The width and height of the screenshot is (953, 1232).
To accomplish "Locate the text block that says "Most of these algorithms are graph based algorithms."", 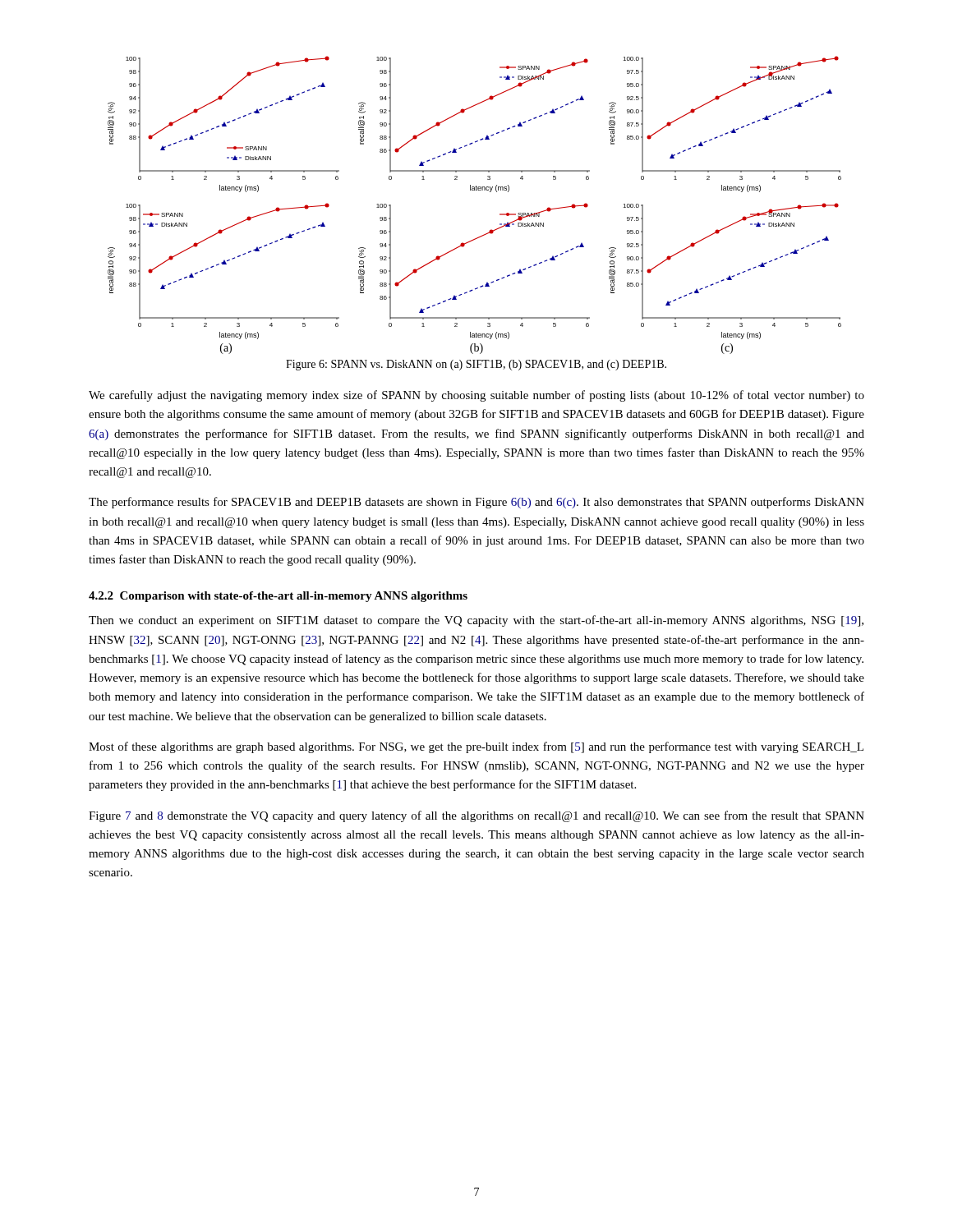I will (476, 766).
